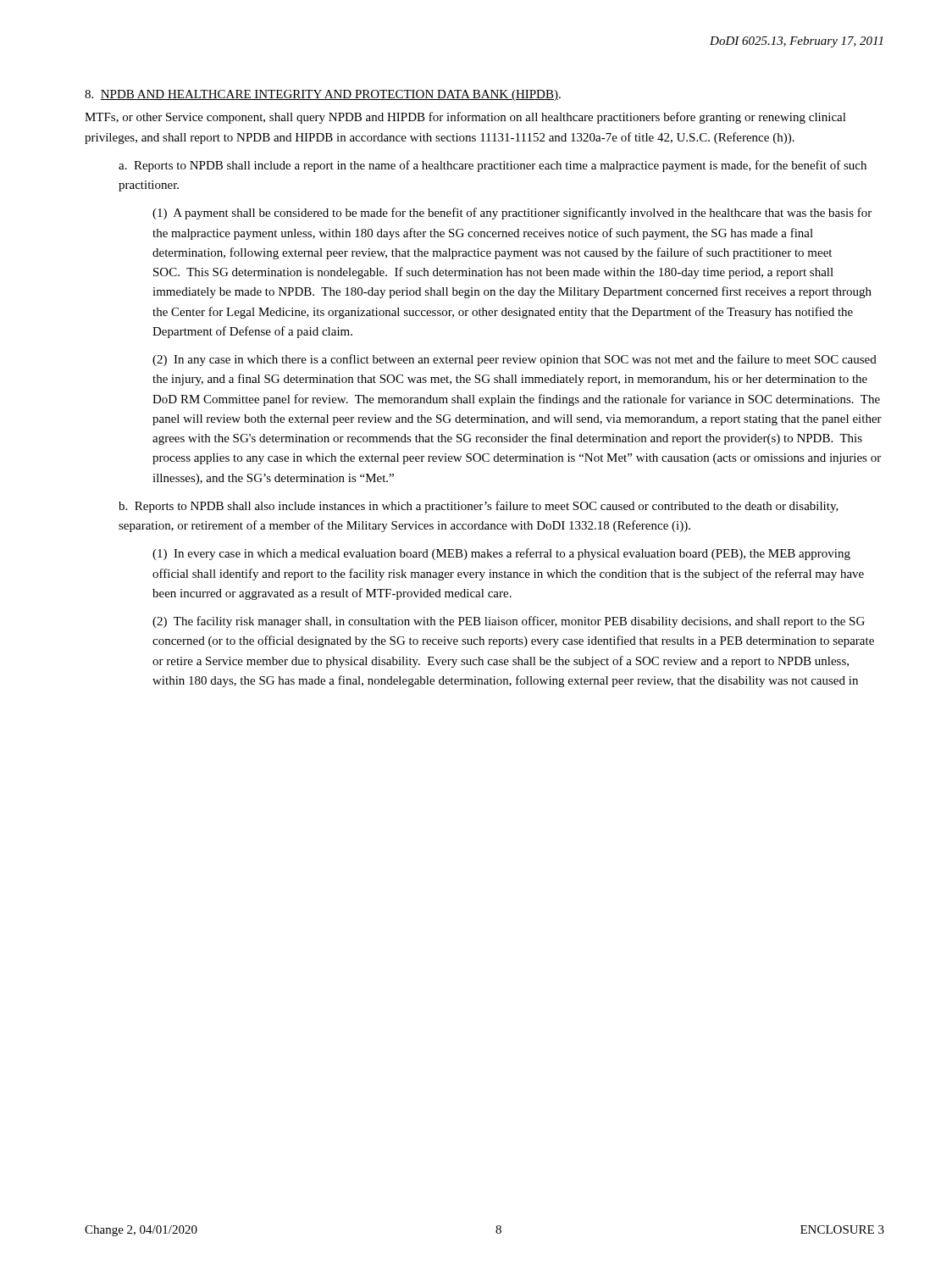Viewport: 952px width, 1271px height.
Task: Click on the text block starting "MTFs, or other Service component, shall query NPDB"
Action: coord(484,127)
